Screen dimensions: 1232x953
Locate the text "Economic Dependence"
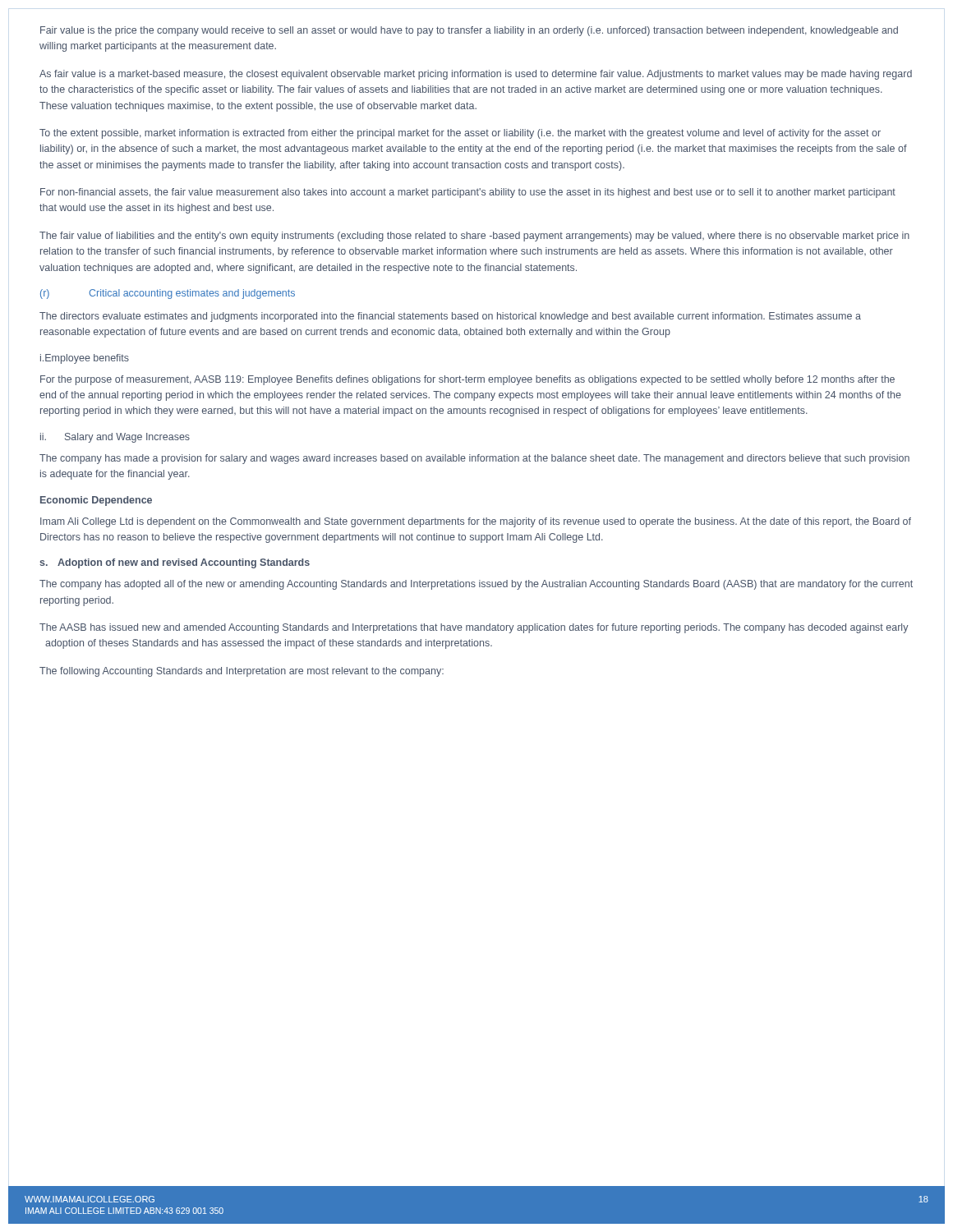pyautogui.click(x=96, y=500)
